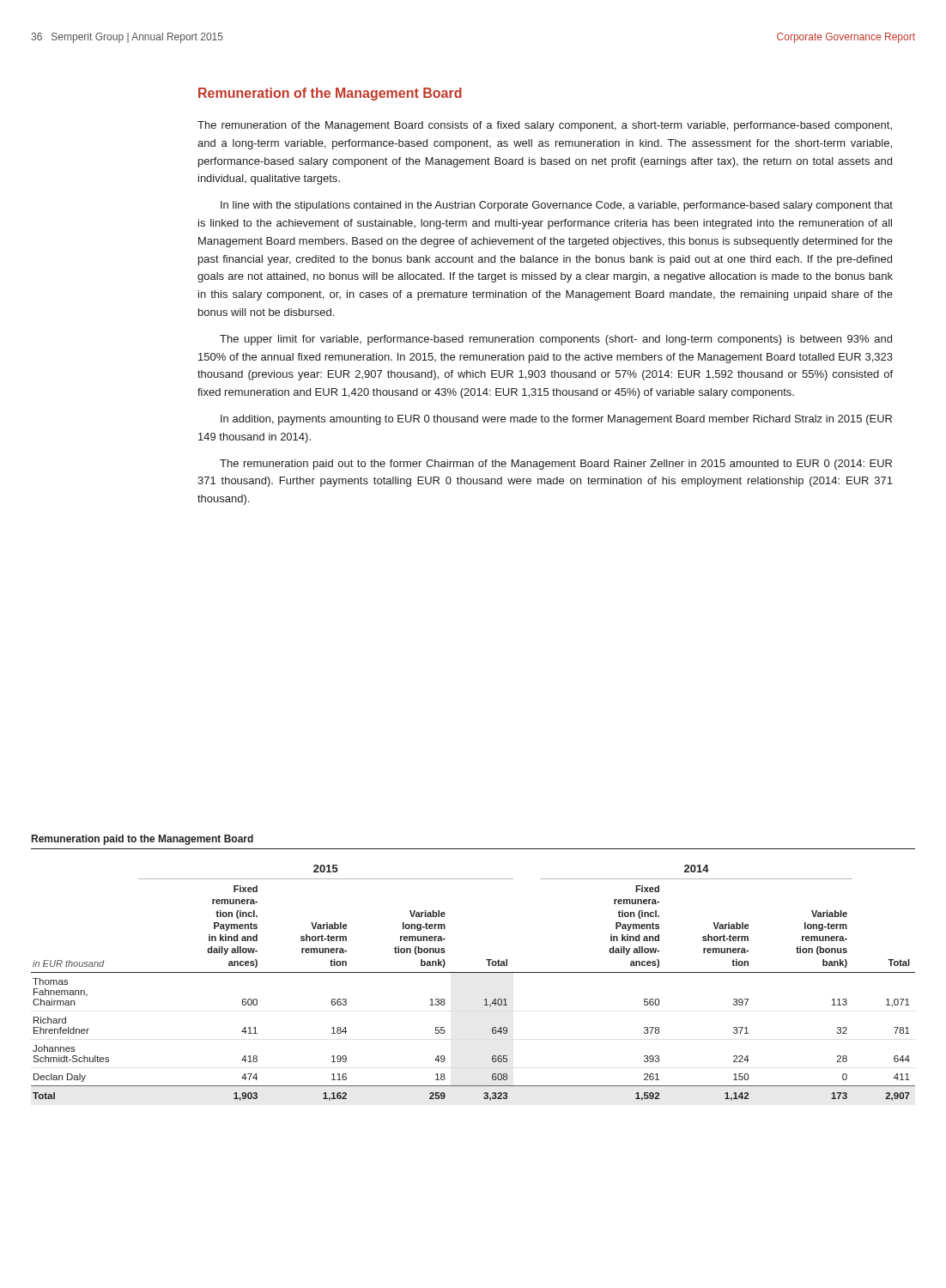Locate the caption that says "Remuneration paid to"
946x1288 pixels.
[142, 839]
